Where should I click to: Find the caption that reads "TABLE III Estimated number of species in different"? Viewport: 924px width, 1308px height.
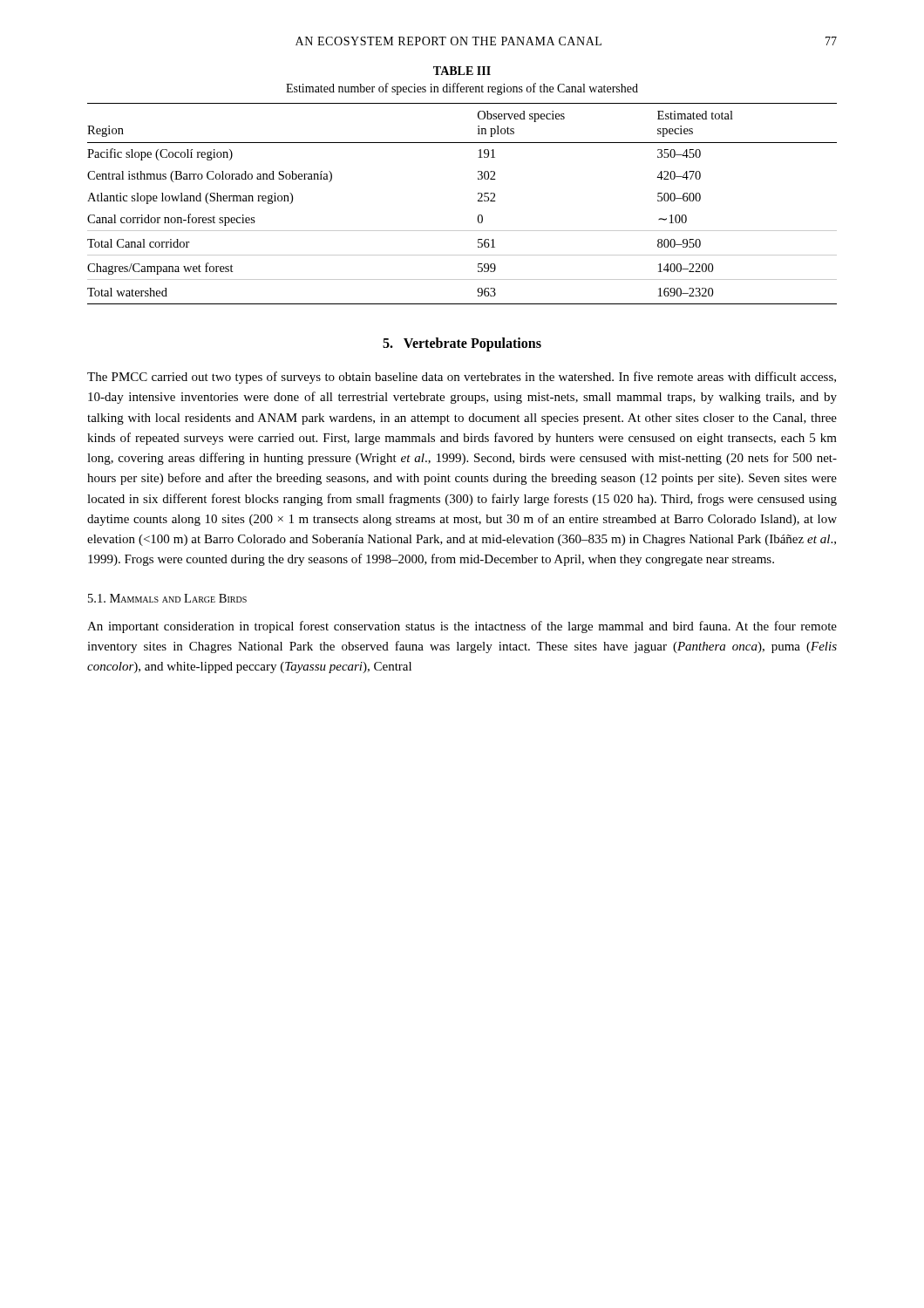click(x=462, y=80)
